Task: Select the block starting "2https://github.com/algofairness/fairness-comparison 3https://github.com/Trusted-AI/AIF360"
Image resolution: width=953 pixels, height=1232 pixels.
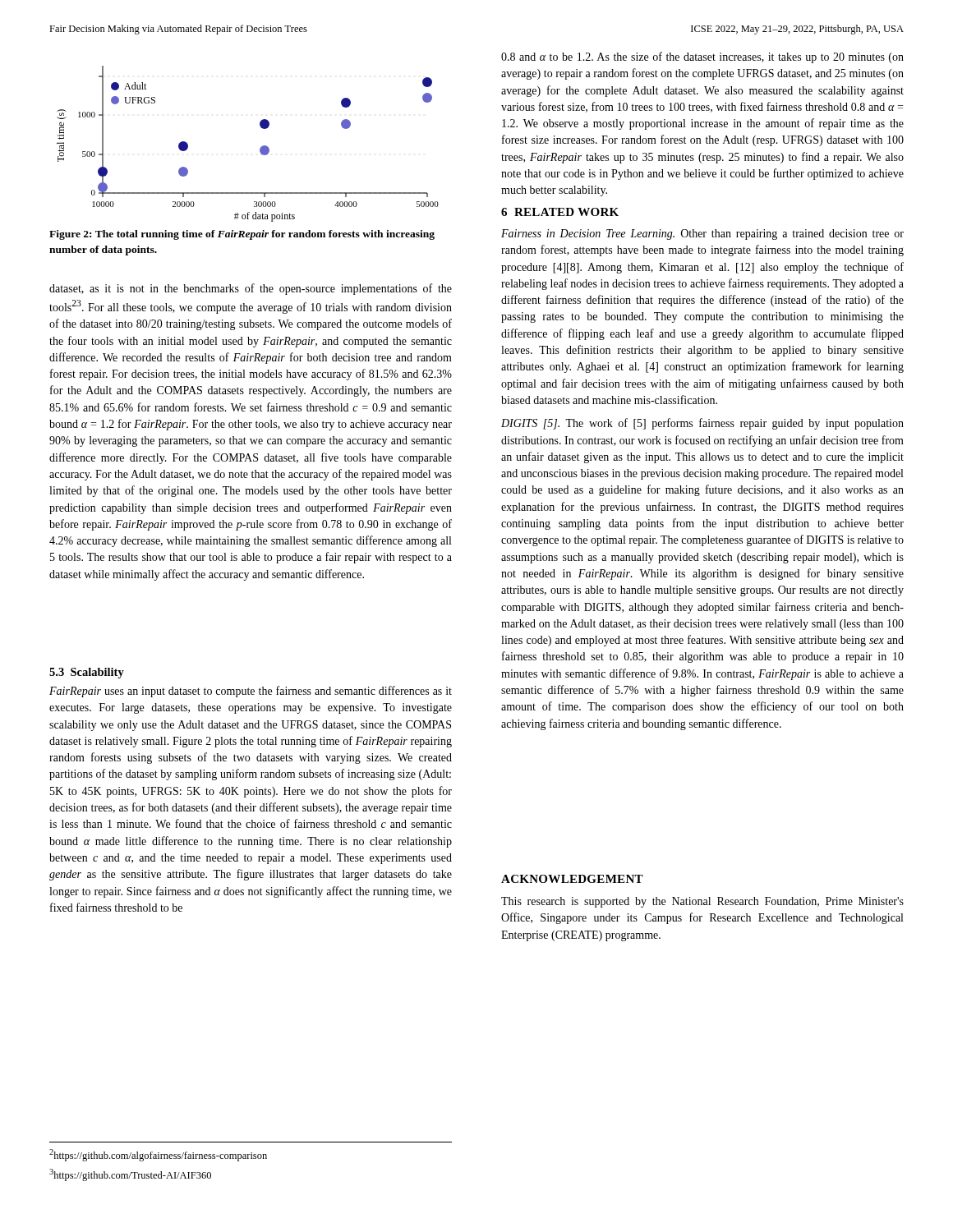Action: [251, 1165]
